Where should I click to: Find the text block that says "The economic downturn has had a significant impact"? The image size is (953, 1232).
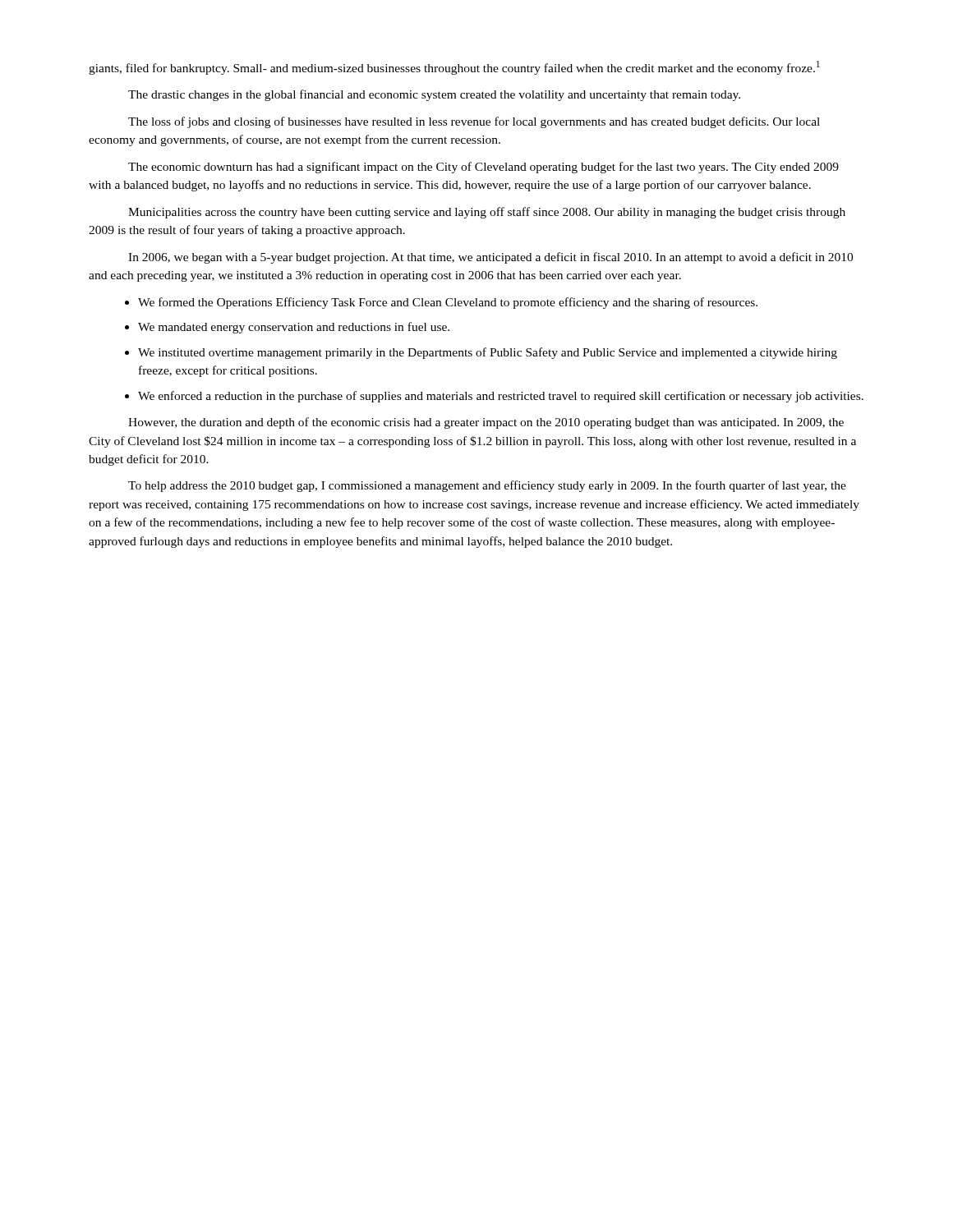tap(464, 175)
